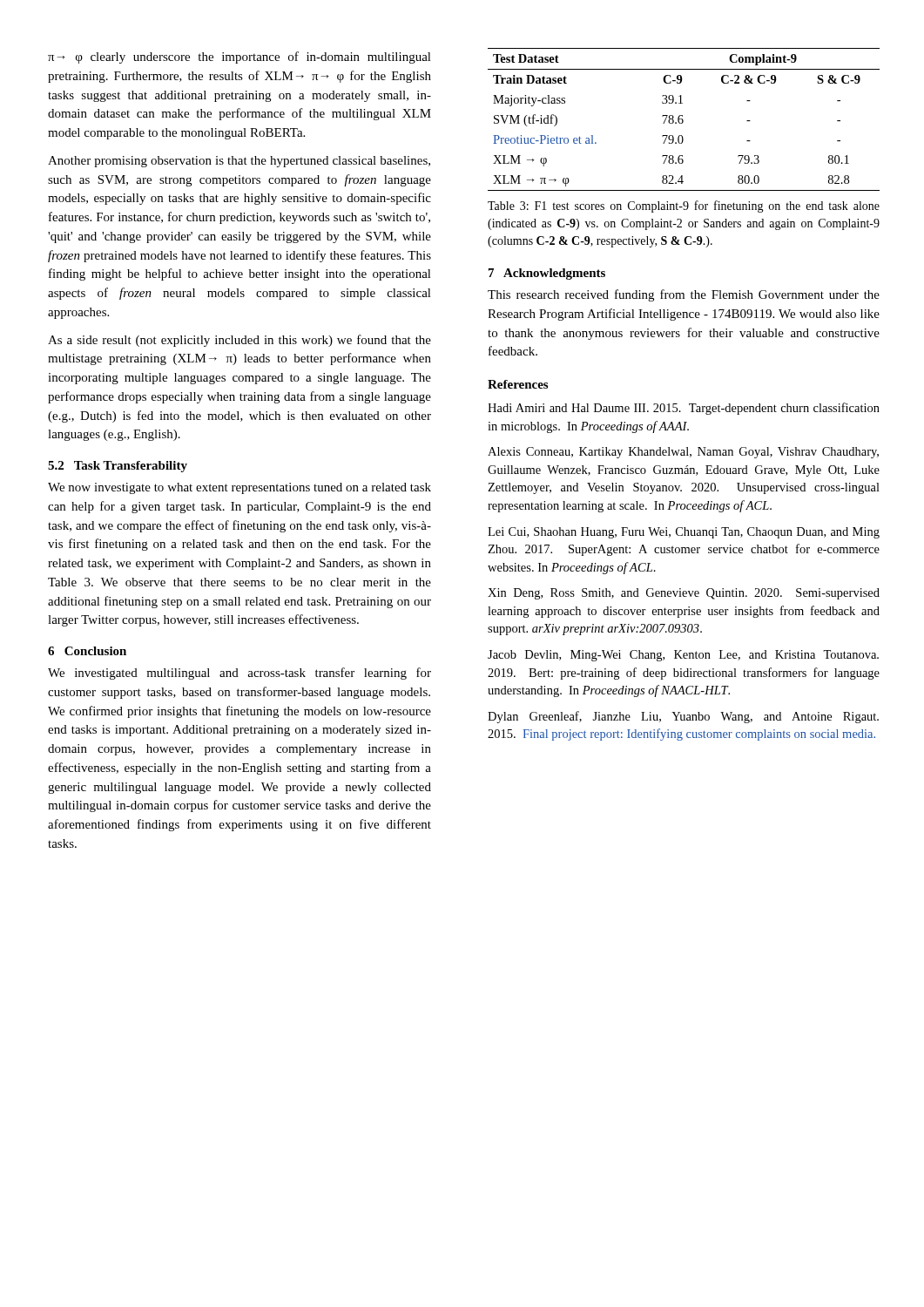Image resolution: width=924 pixels, height=1307 pixels.
Task: Point to the block beginning "Xin Deng, Ross Smith, and Genevieve"
Action: coord(684,611)
